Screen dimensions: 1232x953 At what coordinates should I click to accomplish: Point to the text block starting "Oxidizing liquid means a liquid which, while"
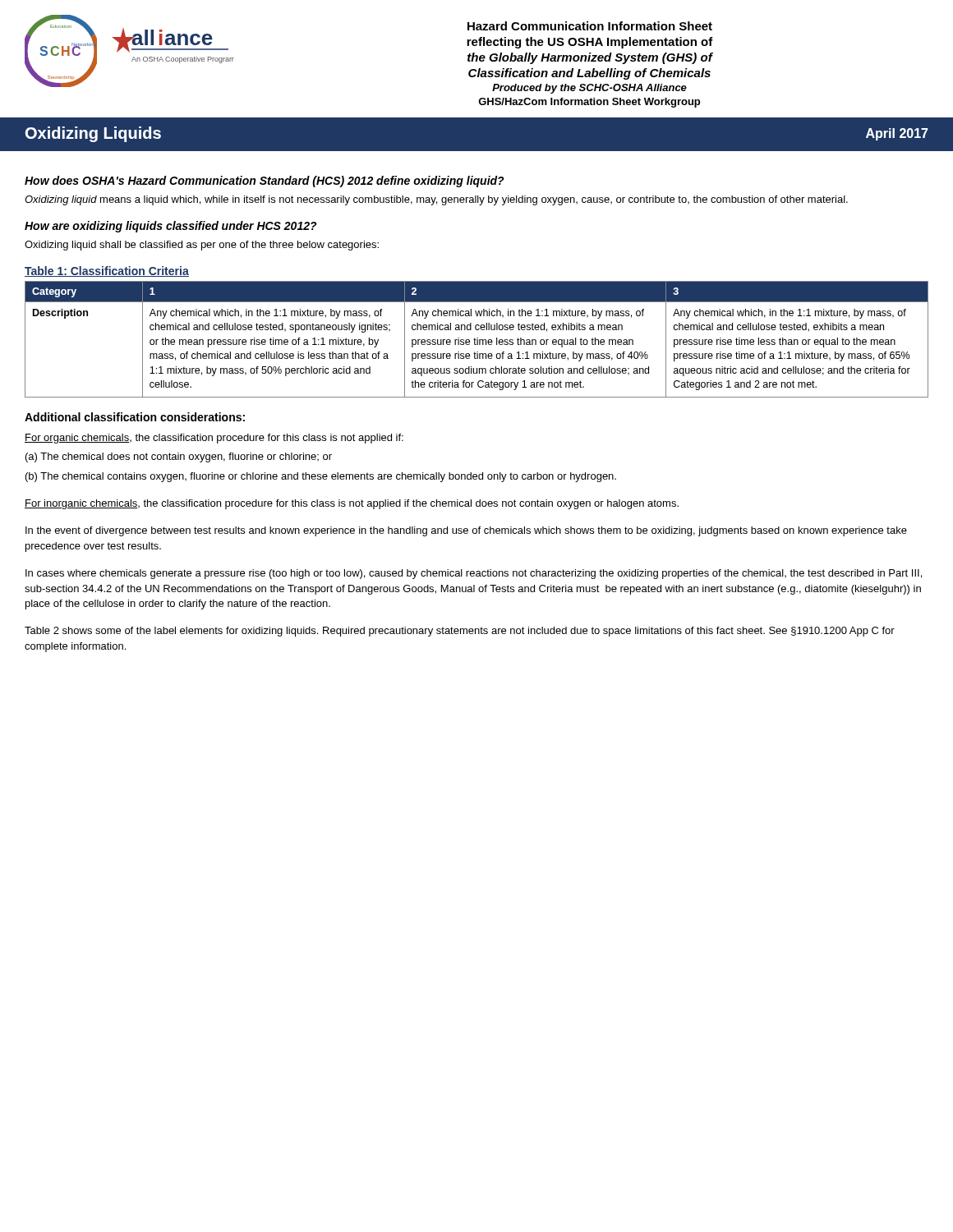click(437, 199)
